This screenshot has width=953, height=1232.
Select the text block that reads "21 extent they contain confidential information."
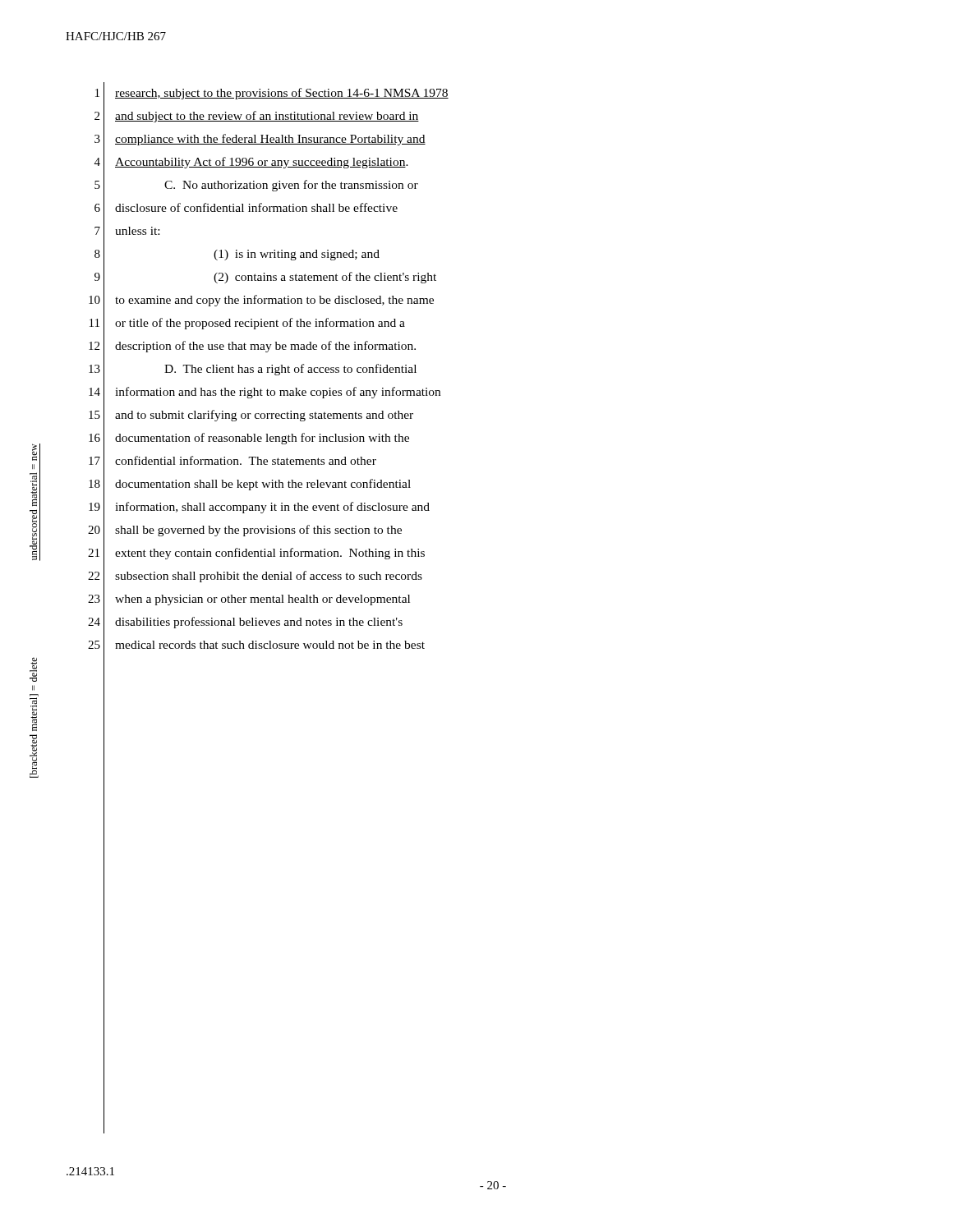pyautogui.click(x=256, y=553)
